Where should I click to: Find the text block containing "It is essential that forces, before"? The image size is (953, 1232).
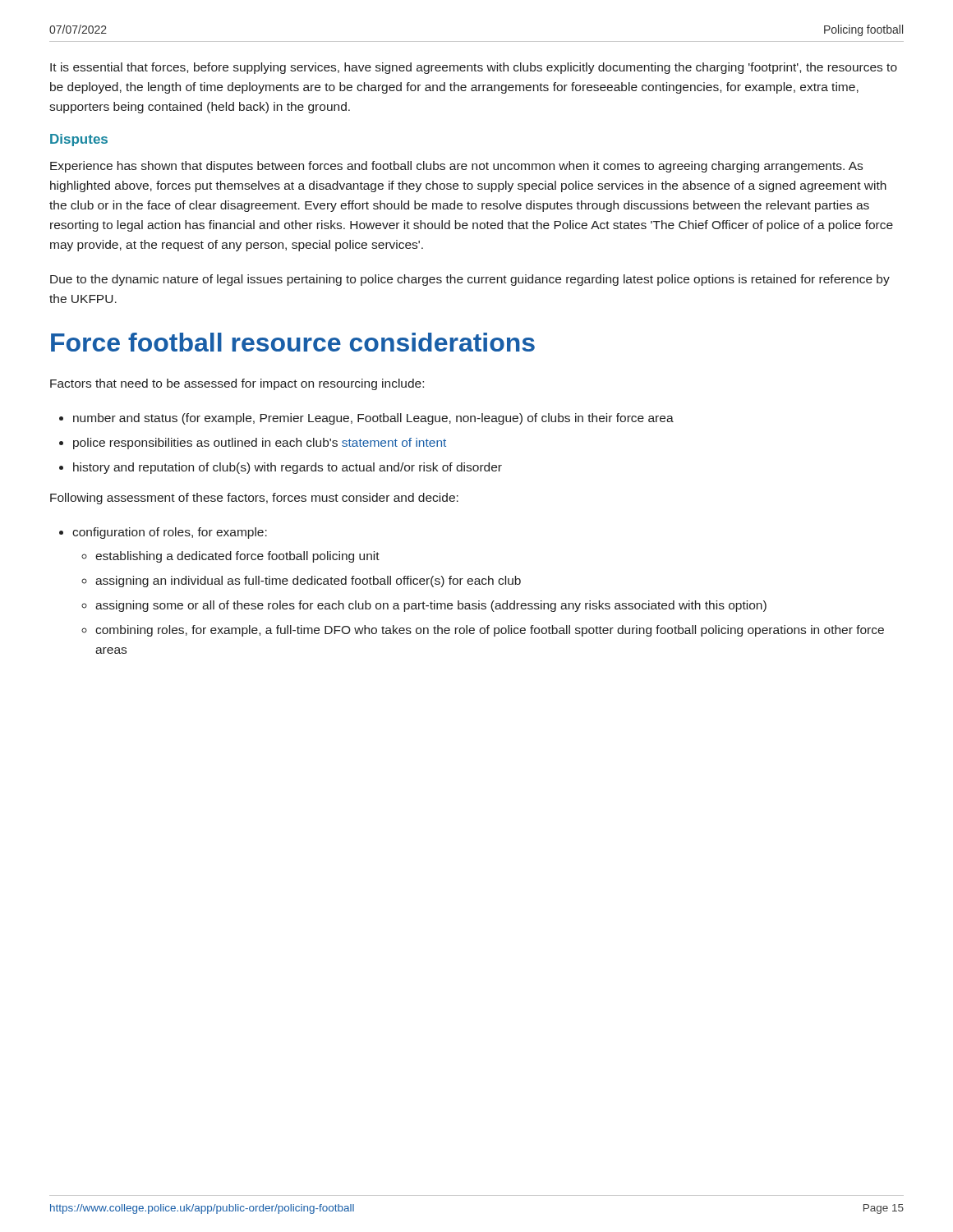pyautogui.click(x=473, y=87)
